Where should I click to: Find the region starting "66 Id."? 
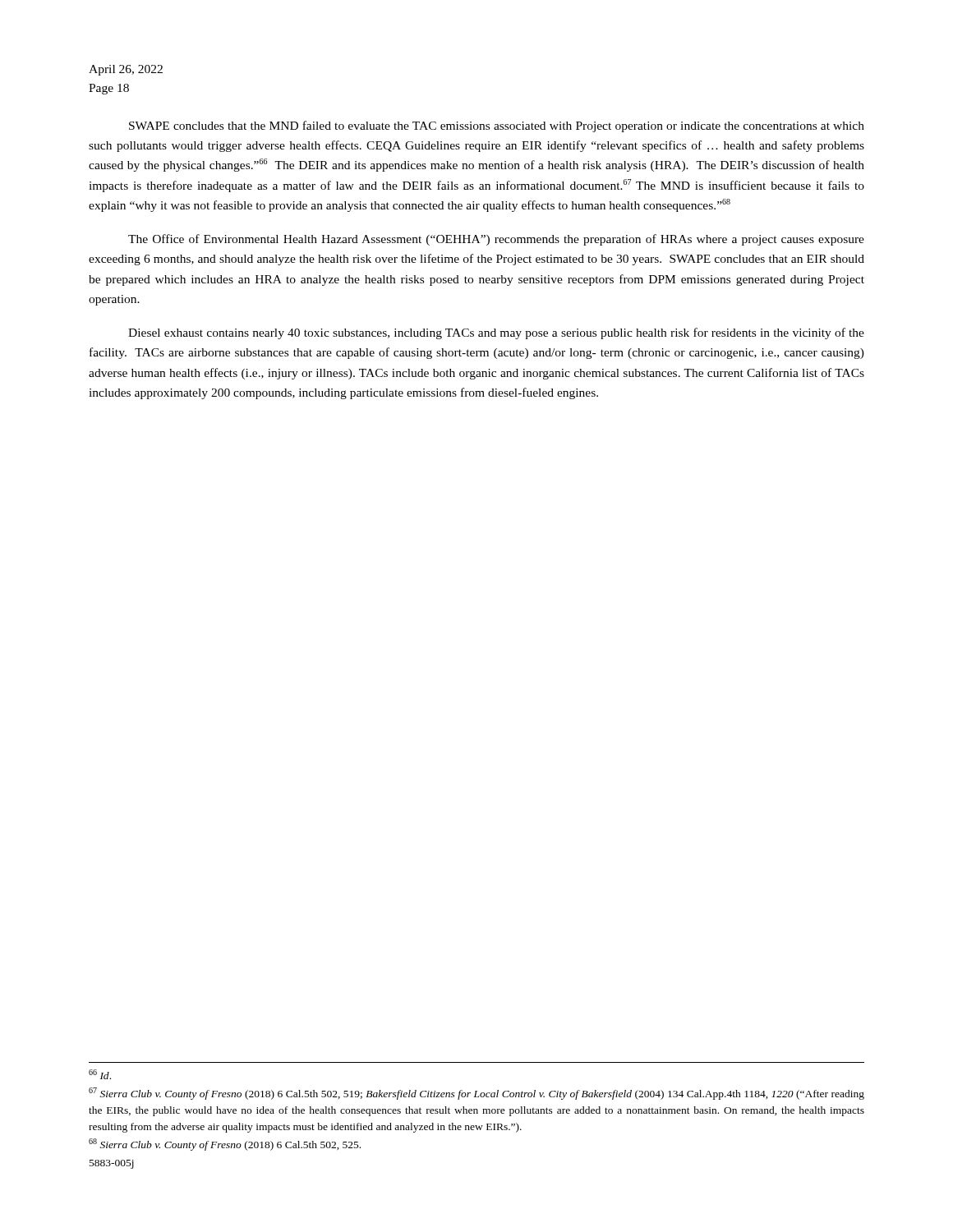[x=100, y=1075]
